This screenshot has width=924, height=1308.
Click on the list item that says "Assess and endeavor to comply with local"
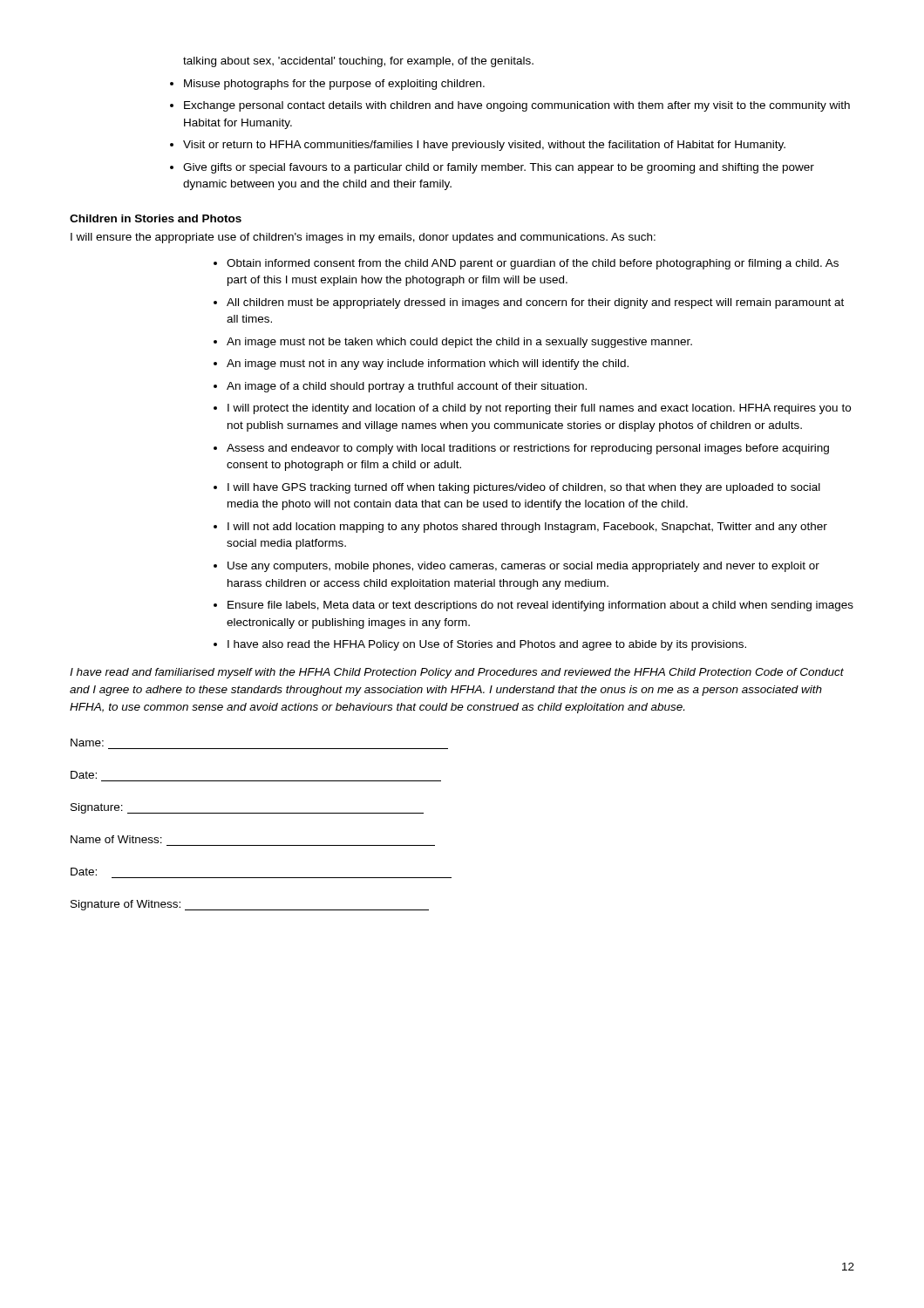(x=540, y=456)
